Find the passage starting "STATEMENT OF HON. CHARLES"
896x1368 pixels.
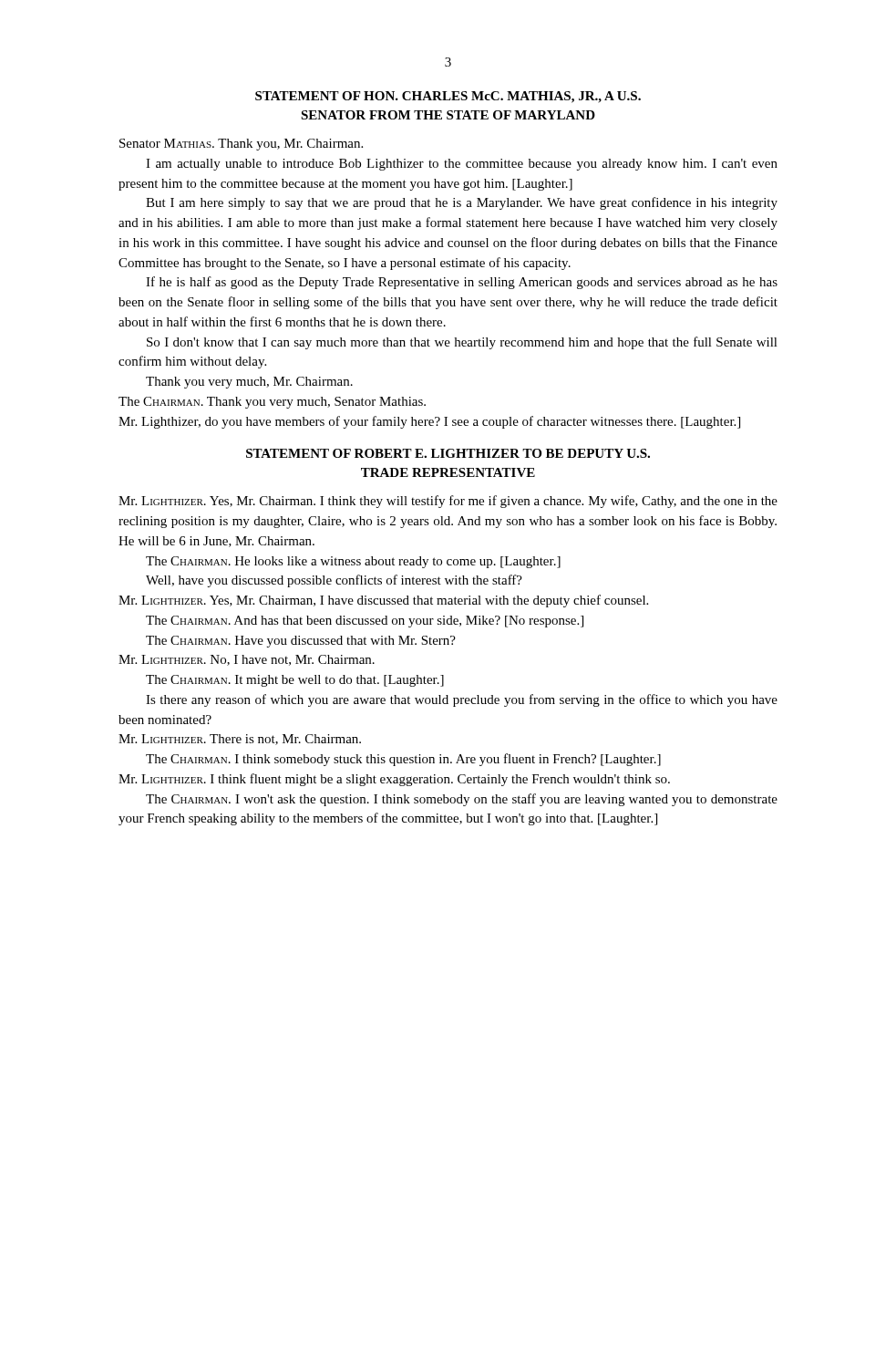[x=448, y=105]
